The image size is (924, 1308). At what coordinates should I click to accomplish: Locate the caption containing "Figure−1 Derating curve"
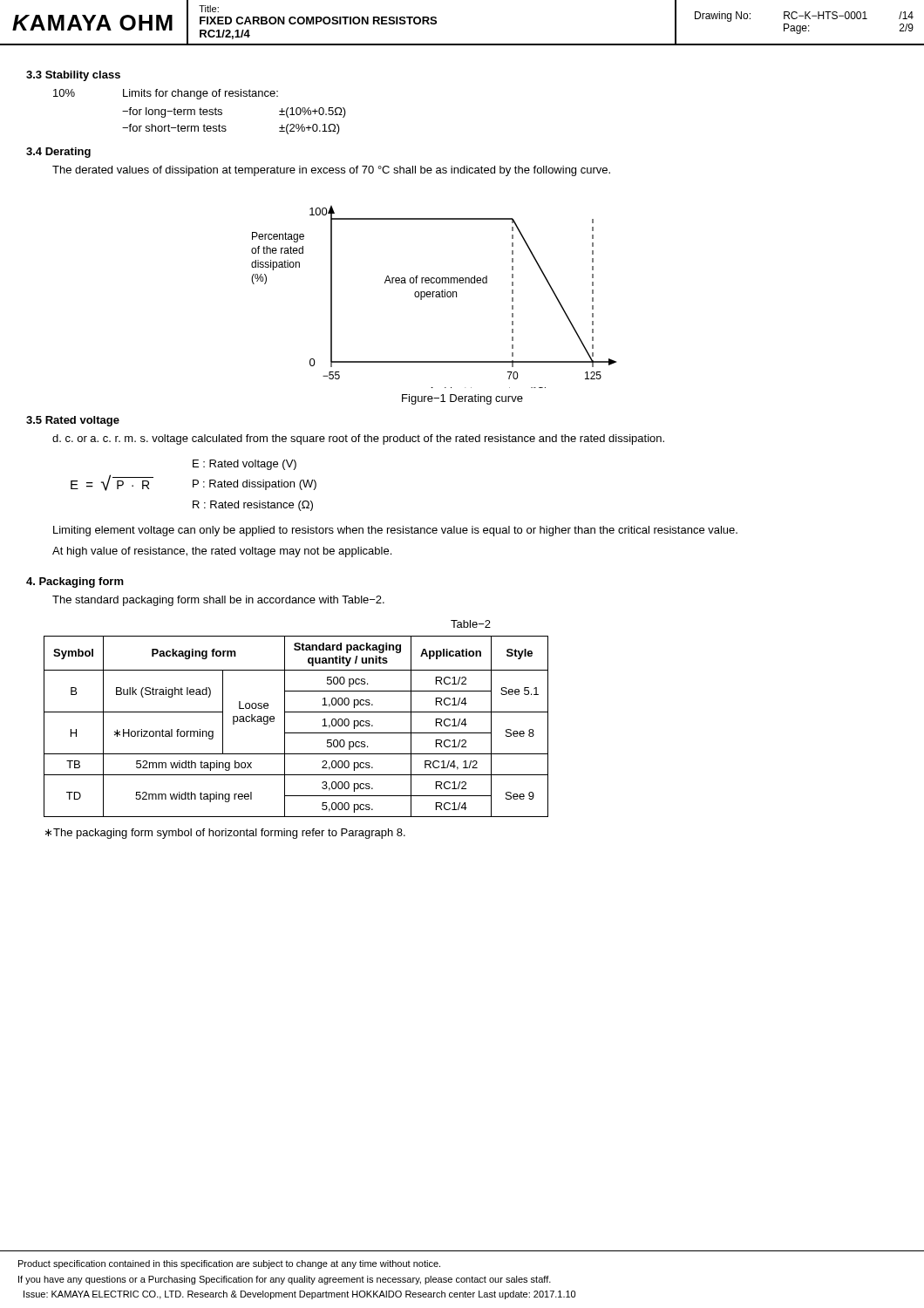[462, 398]
